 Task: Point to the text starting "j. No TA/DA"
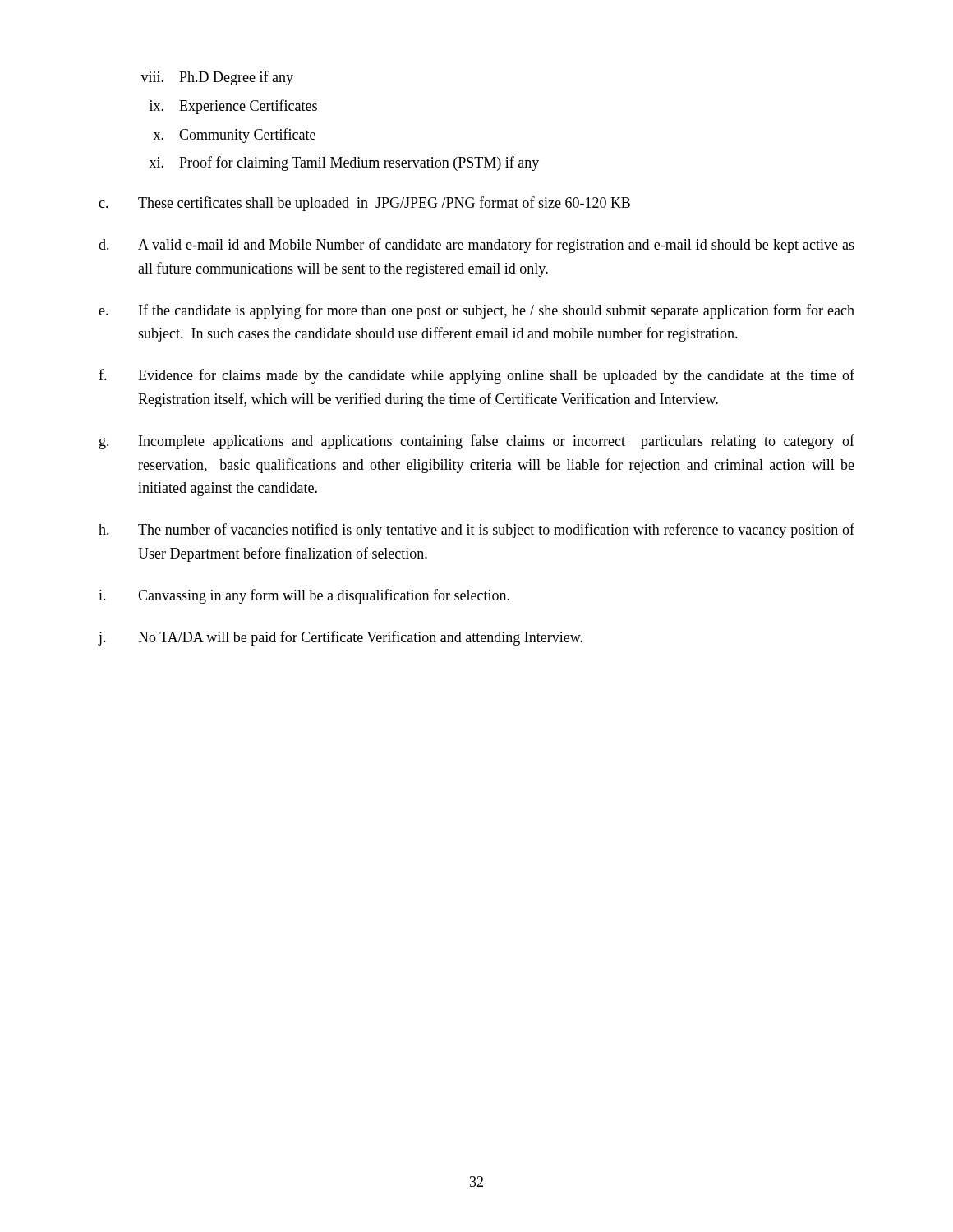click(476, 637)
